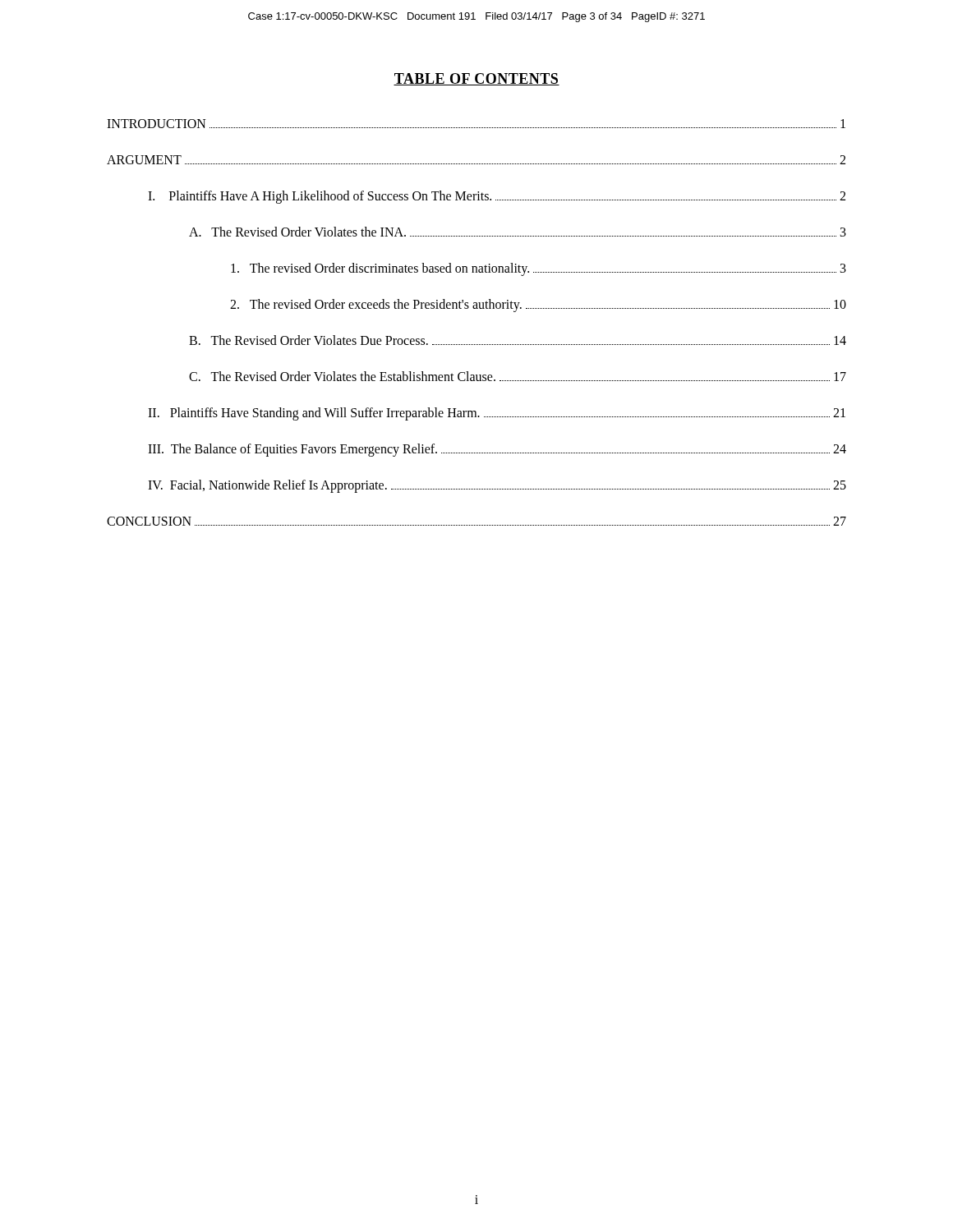The height and width of the screenshot is (1232, 953).
Task: Click on the region starting "ARGUMENT 2"
Action: click(x=476, y=160)
